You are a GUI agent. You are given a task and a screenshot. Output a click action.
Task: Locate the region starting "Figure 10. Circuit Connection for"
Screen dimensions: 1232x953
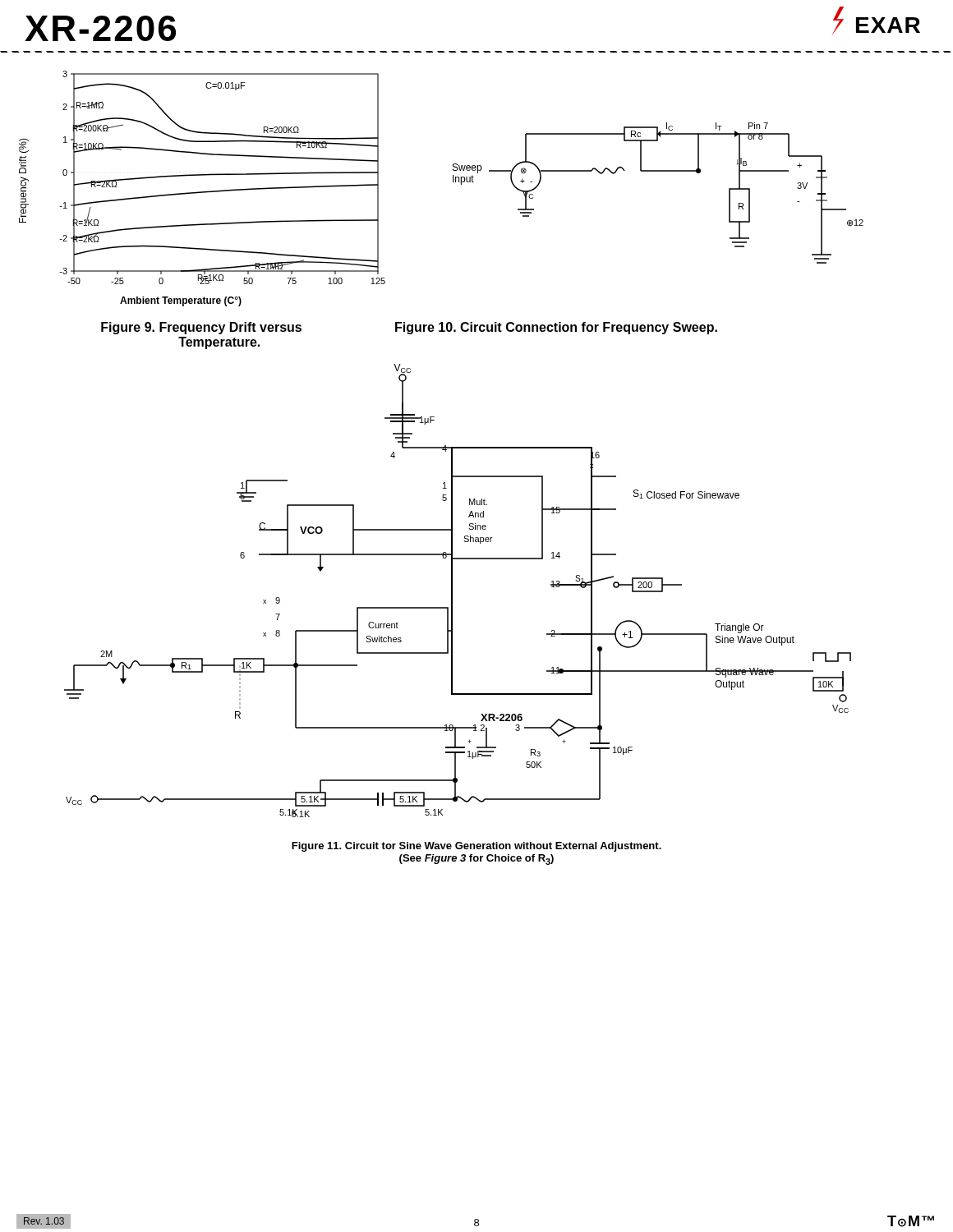pyautogui.click(x=556, y=327)
